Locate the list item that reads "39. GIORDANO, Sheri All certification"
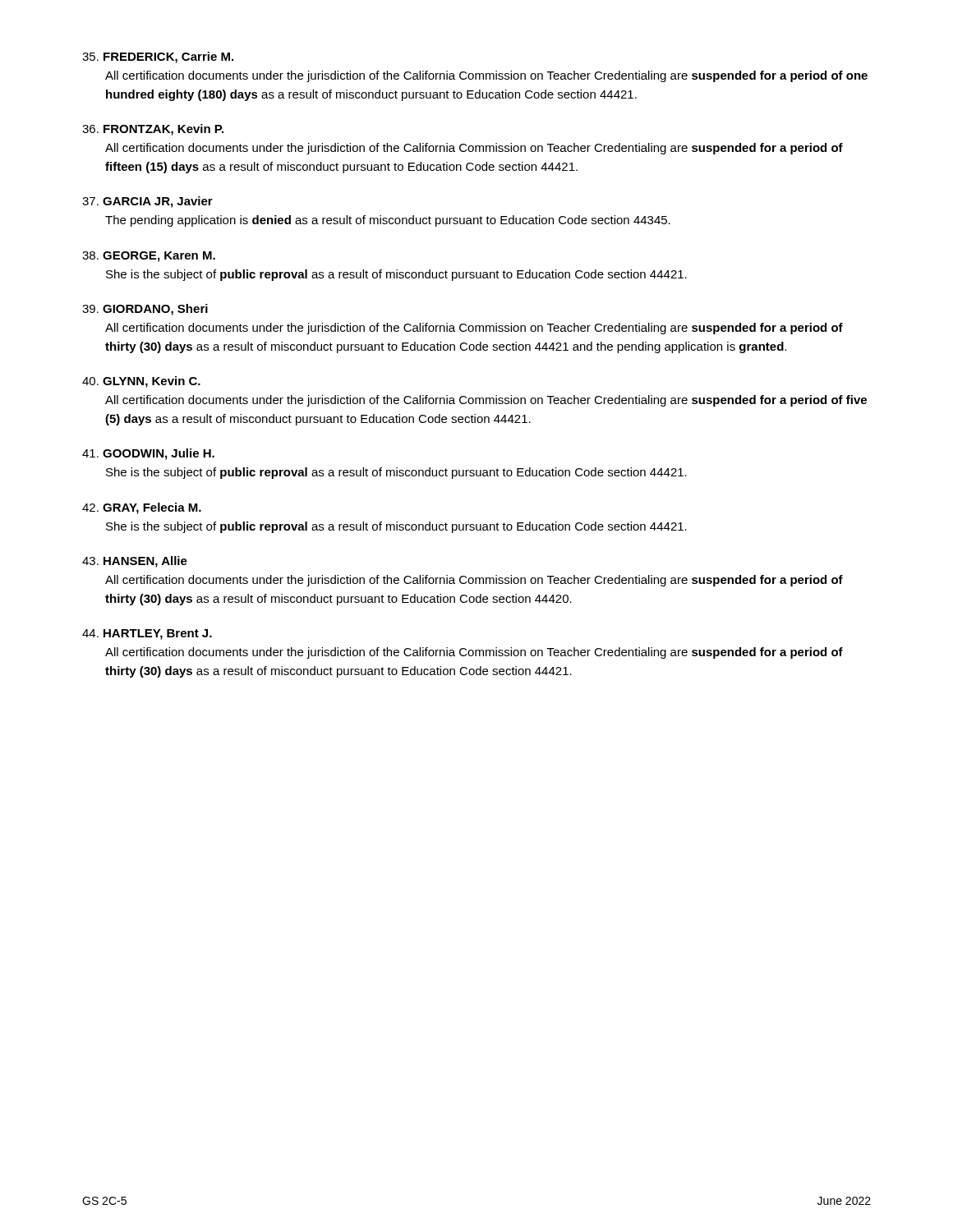953x1232 pixels. (476, 329)
